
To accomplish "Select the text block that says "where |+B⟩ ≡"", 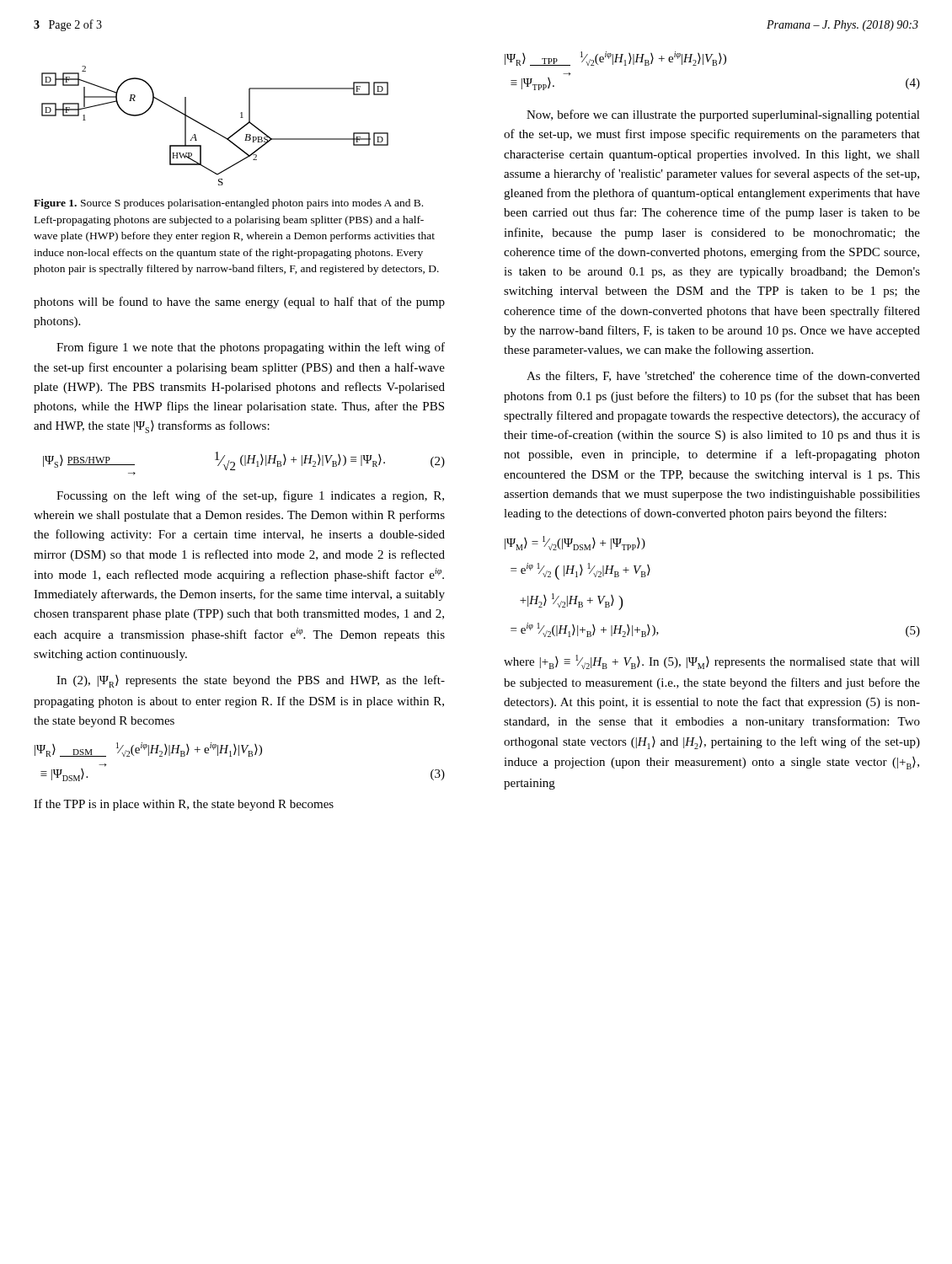I will point(712,721).
